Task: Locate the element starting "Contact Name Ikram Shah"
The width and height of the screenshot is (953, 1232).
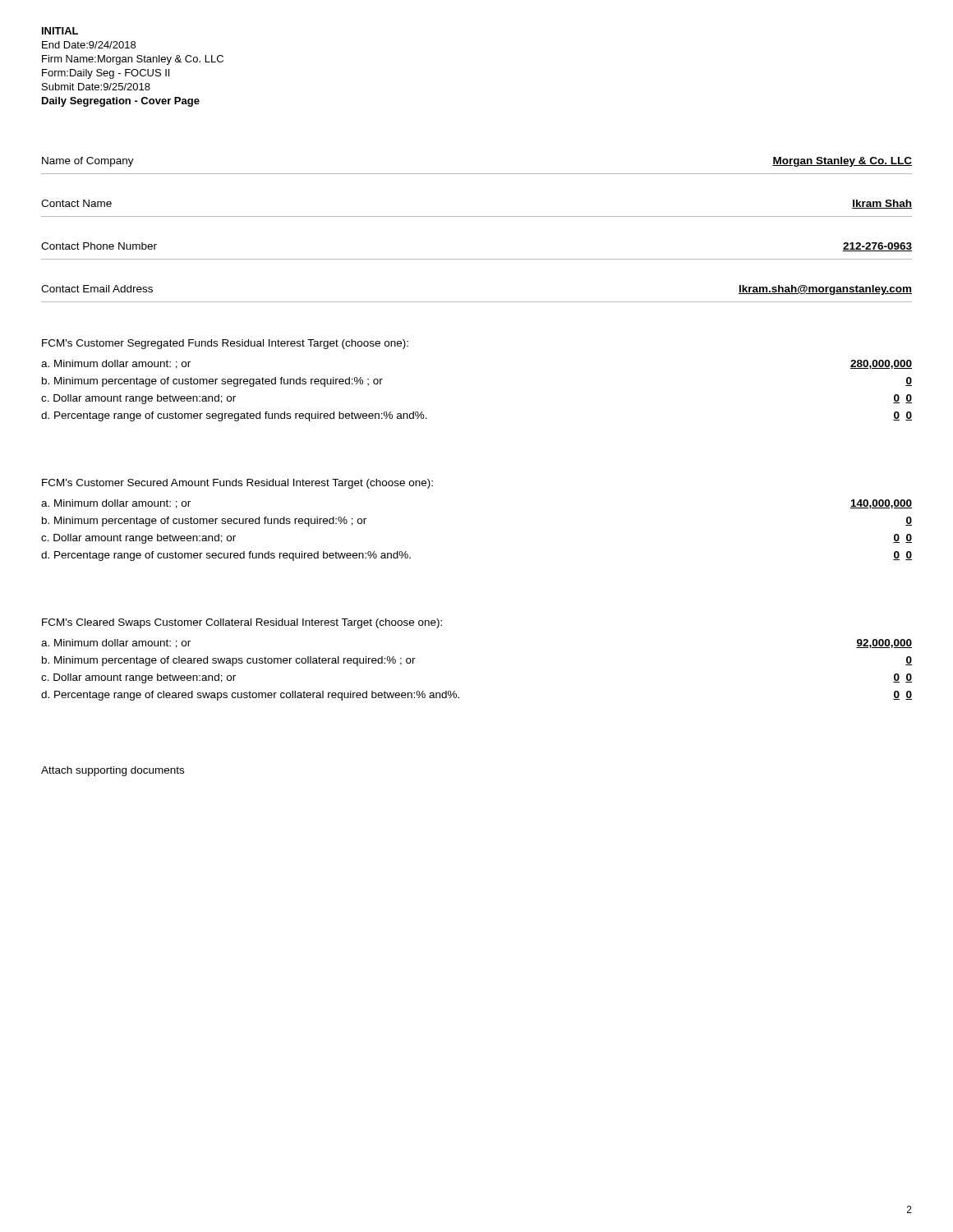Action: click(x=78, y=204)
